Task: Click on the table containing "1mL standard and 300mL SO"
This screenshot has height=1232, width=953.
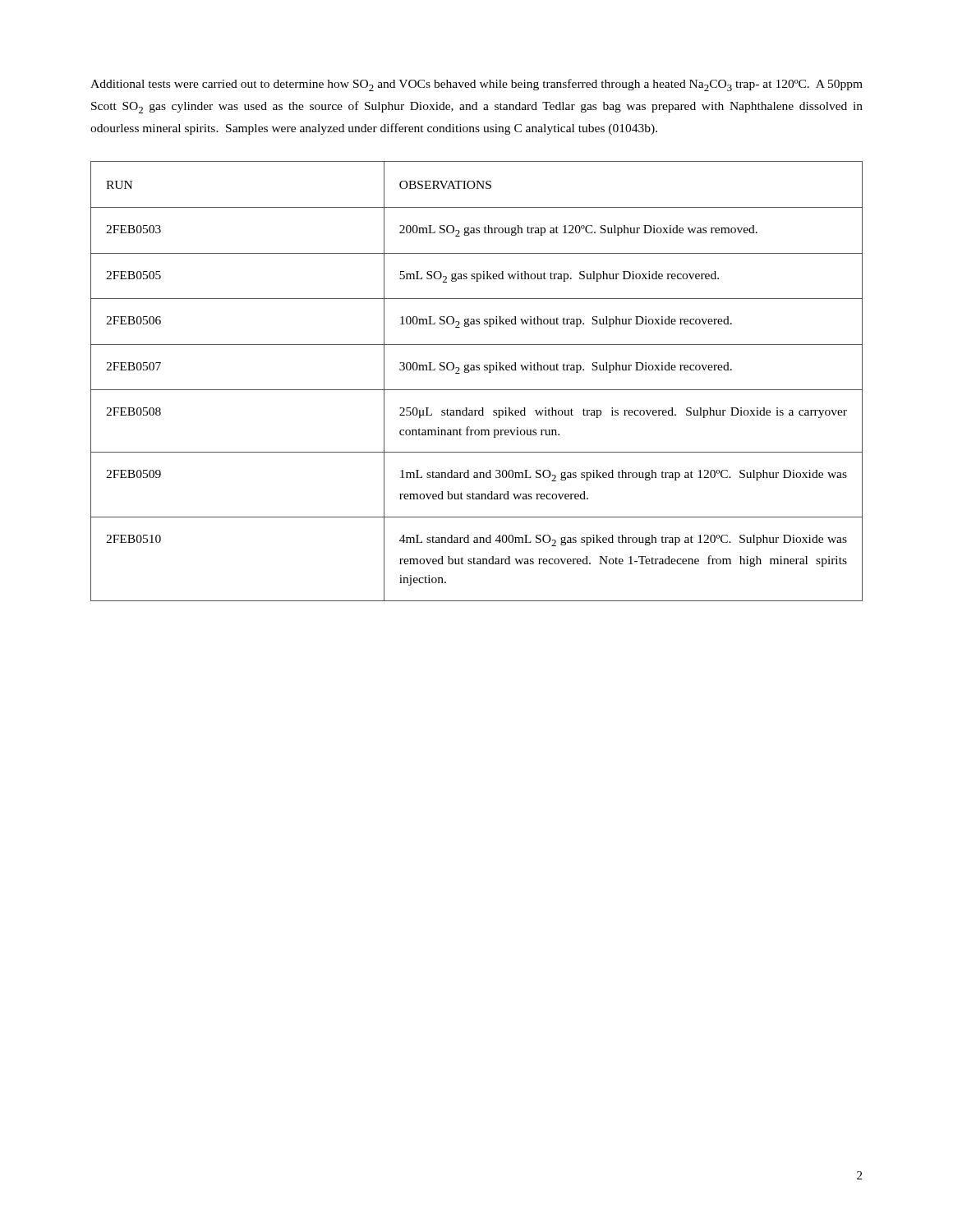Action: 476,381
